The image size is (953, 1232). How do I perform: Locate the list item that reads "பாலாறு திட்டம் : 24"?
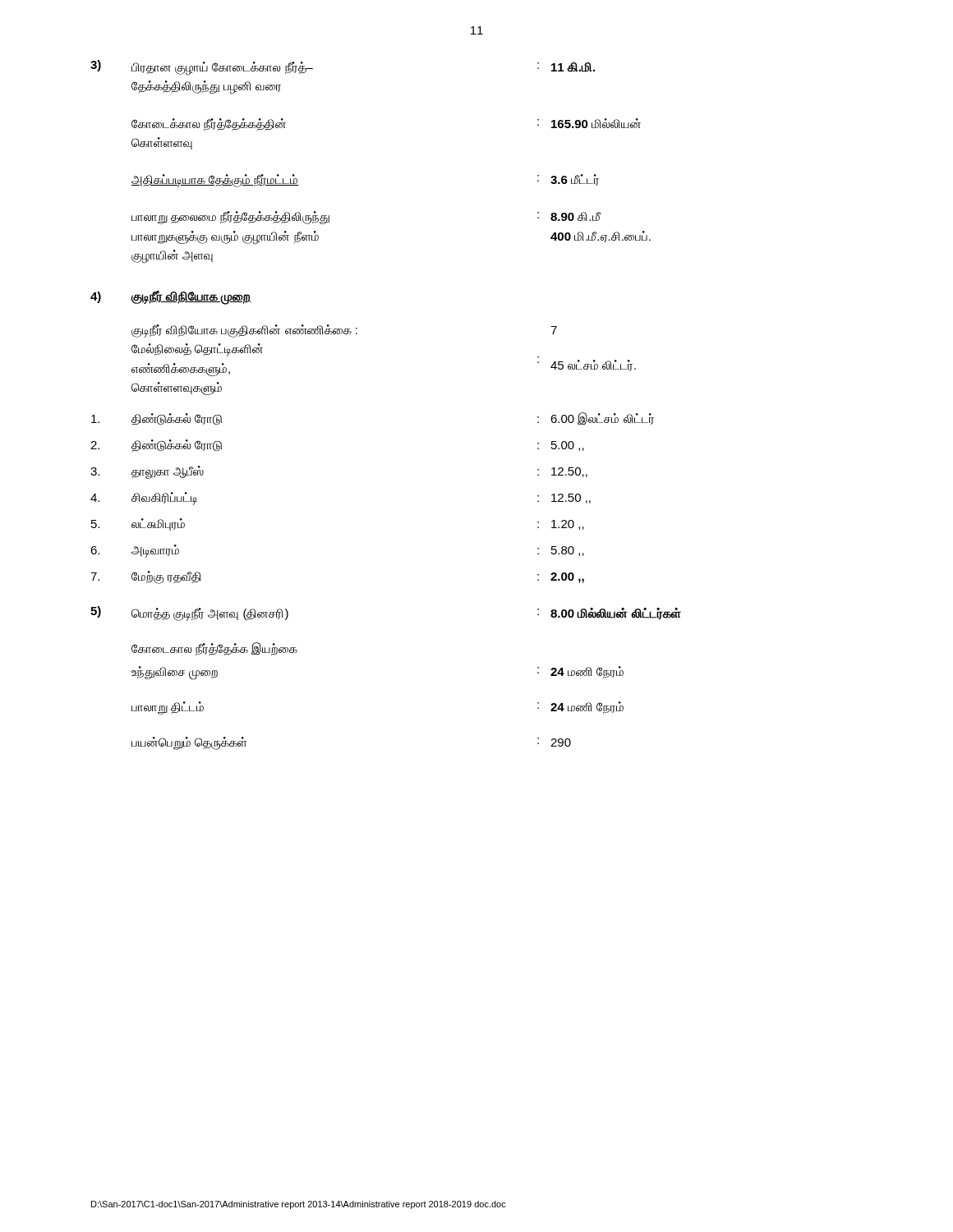pos(162,708)
